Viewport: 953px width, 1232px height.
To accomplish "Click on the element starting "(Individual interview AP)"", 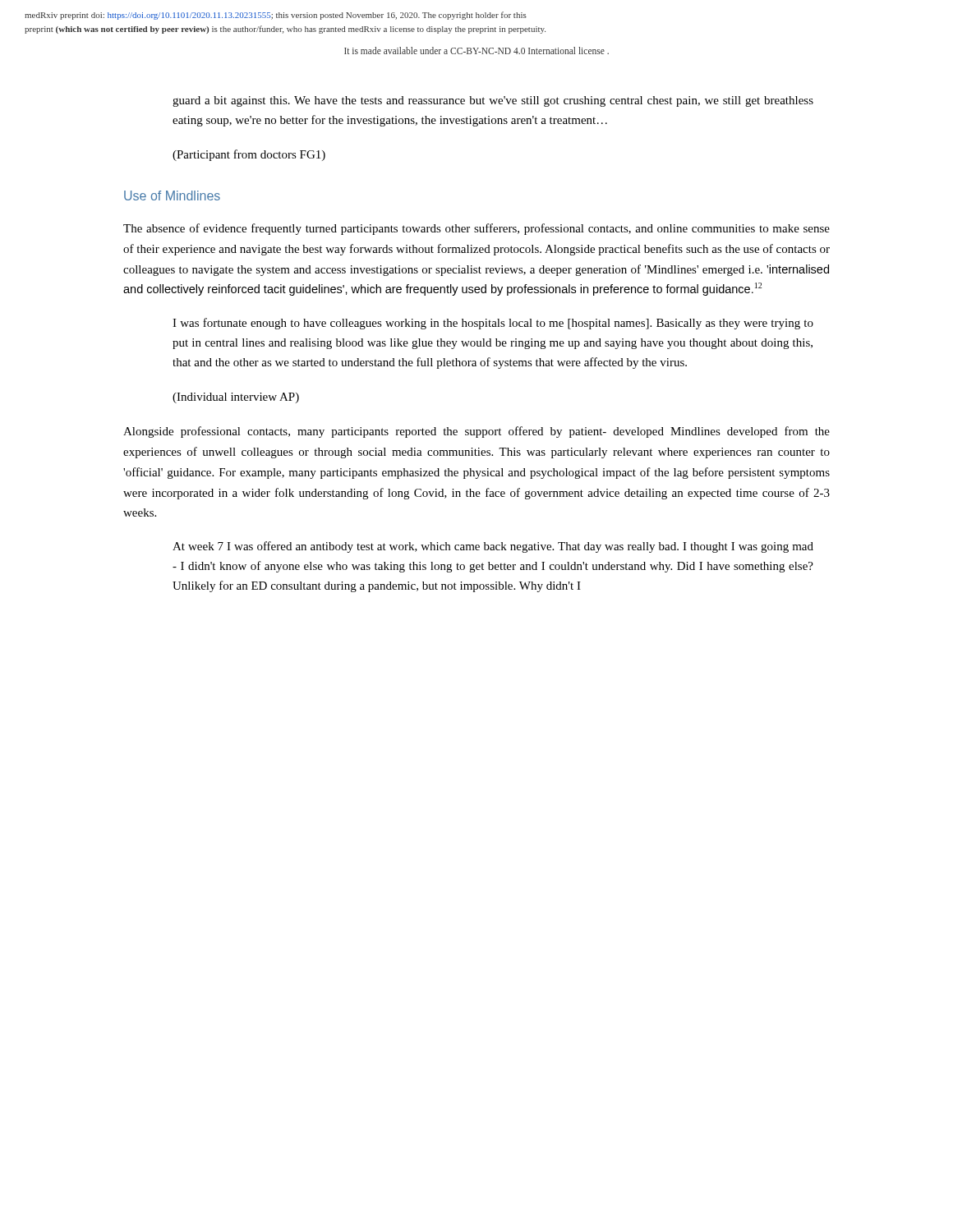I will (236, 397).
